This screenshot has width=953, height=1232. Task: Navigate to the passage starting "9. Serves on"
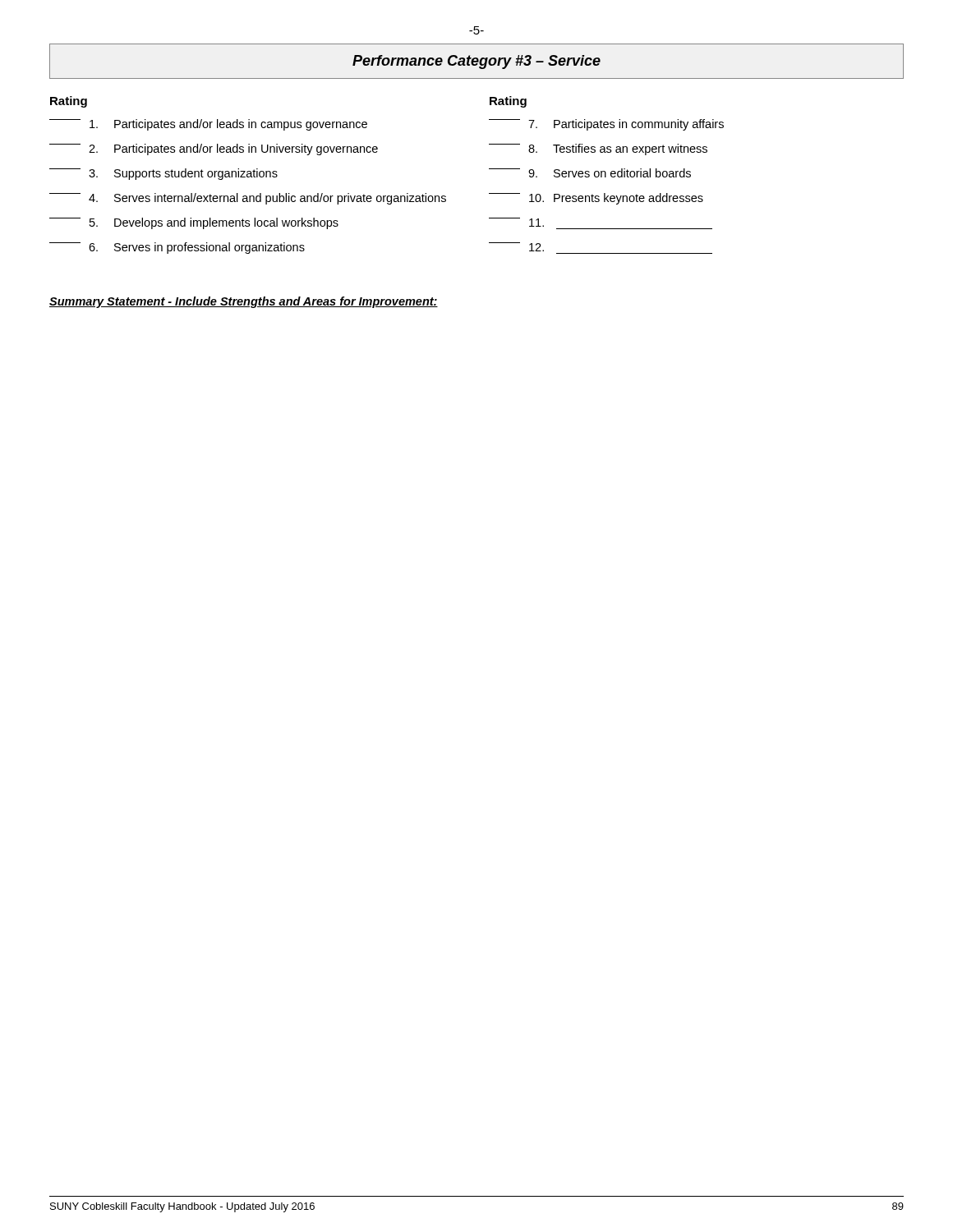tap(696, 173)
